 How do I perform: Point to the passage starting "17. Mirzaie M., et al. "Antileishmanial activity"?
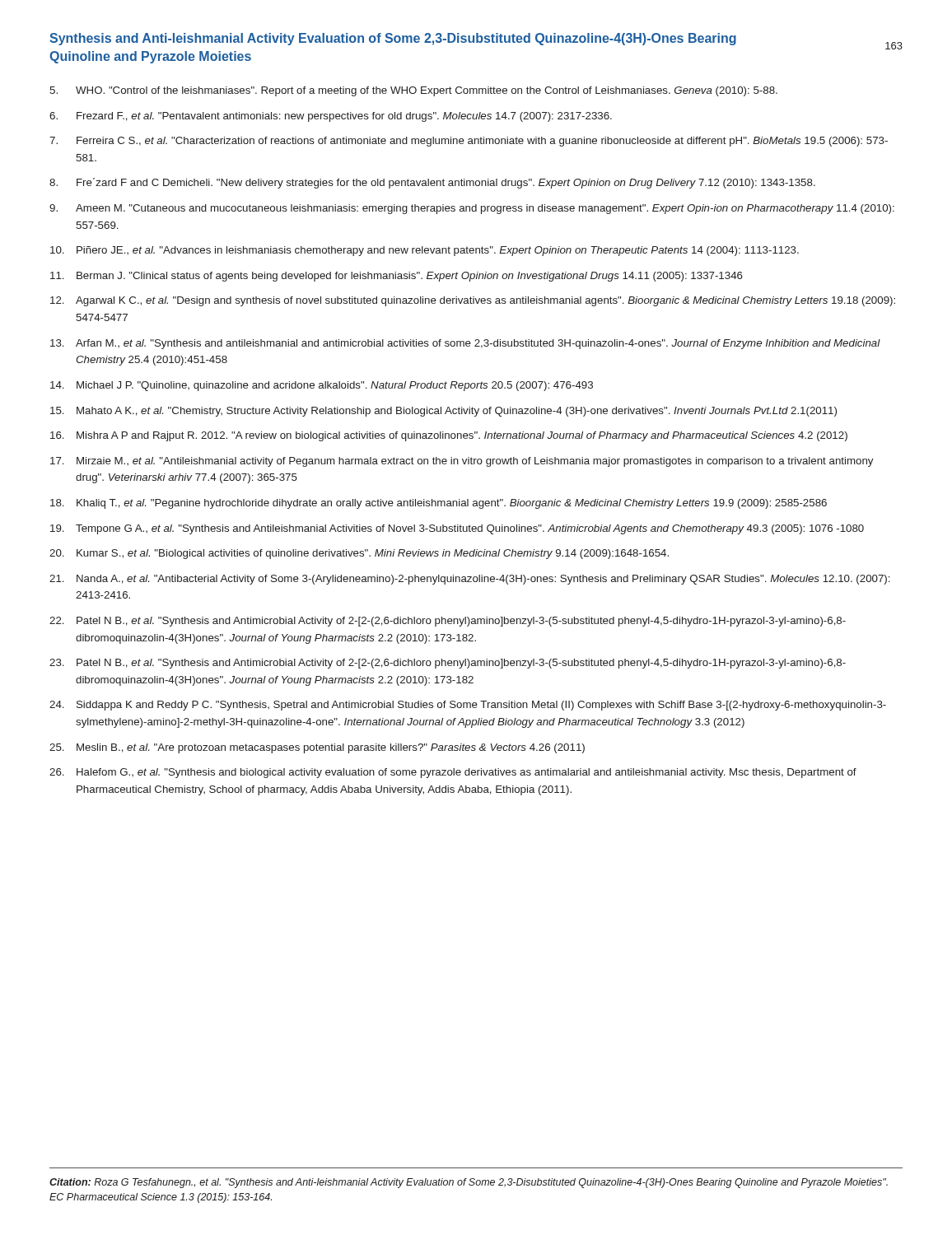[476, 470]
